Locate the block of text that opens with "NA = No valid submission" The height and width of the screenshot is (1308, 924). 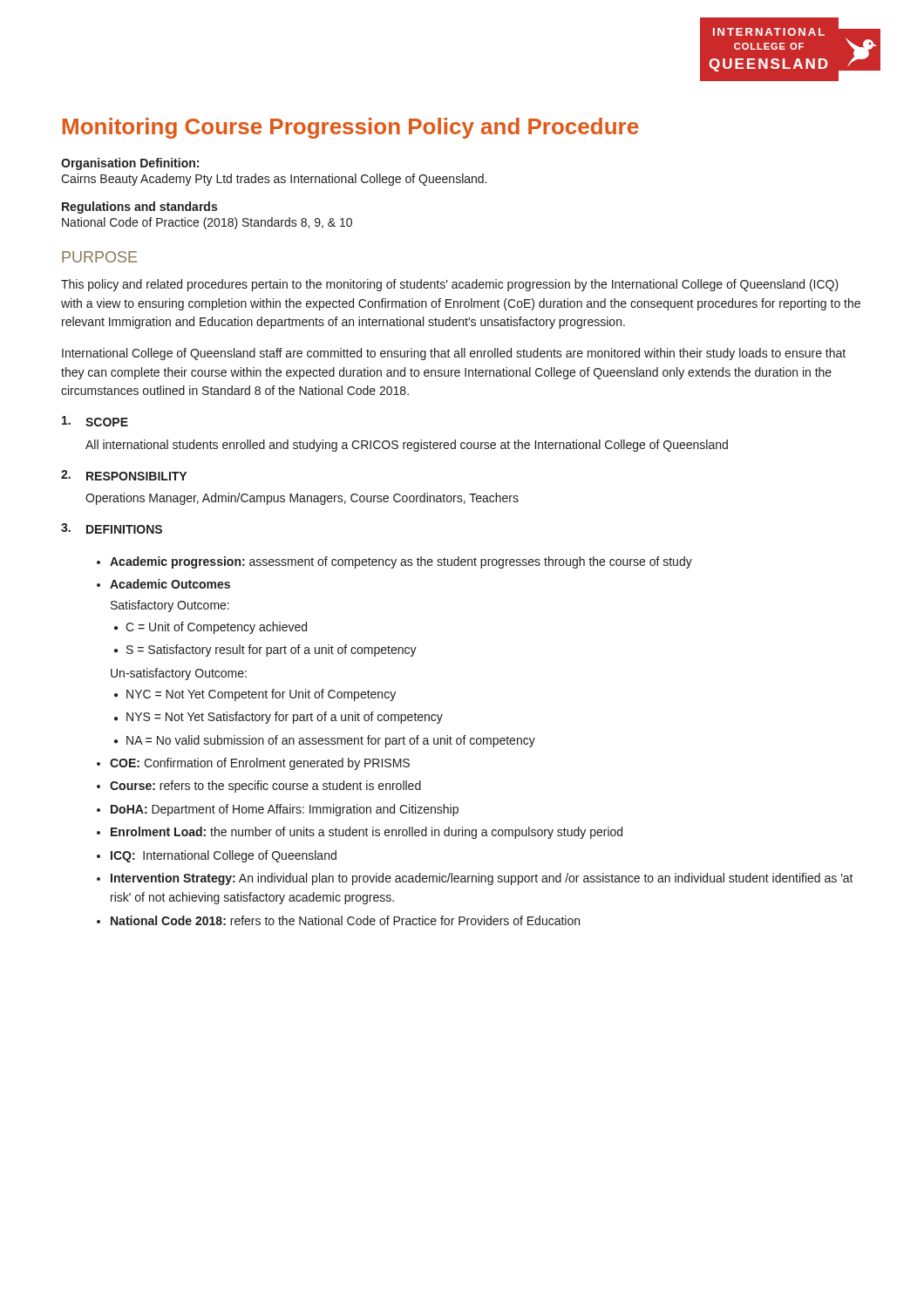[x=330, y=740]
